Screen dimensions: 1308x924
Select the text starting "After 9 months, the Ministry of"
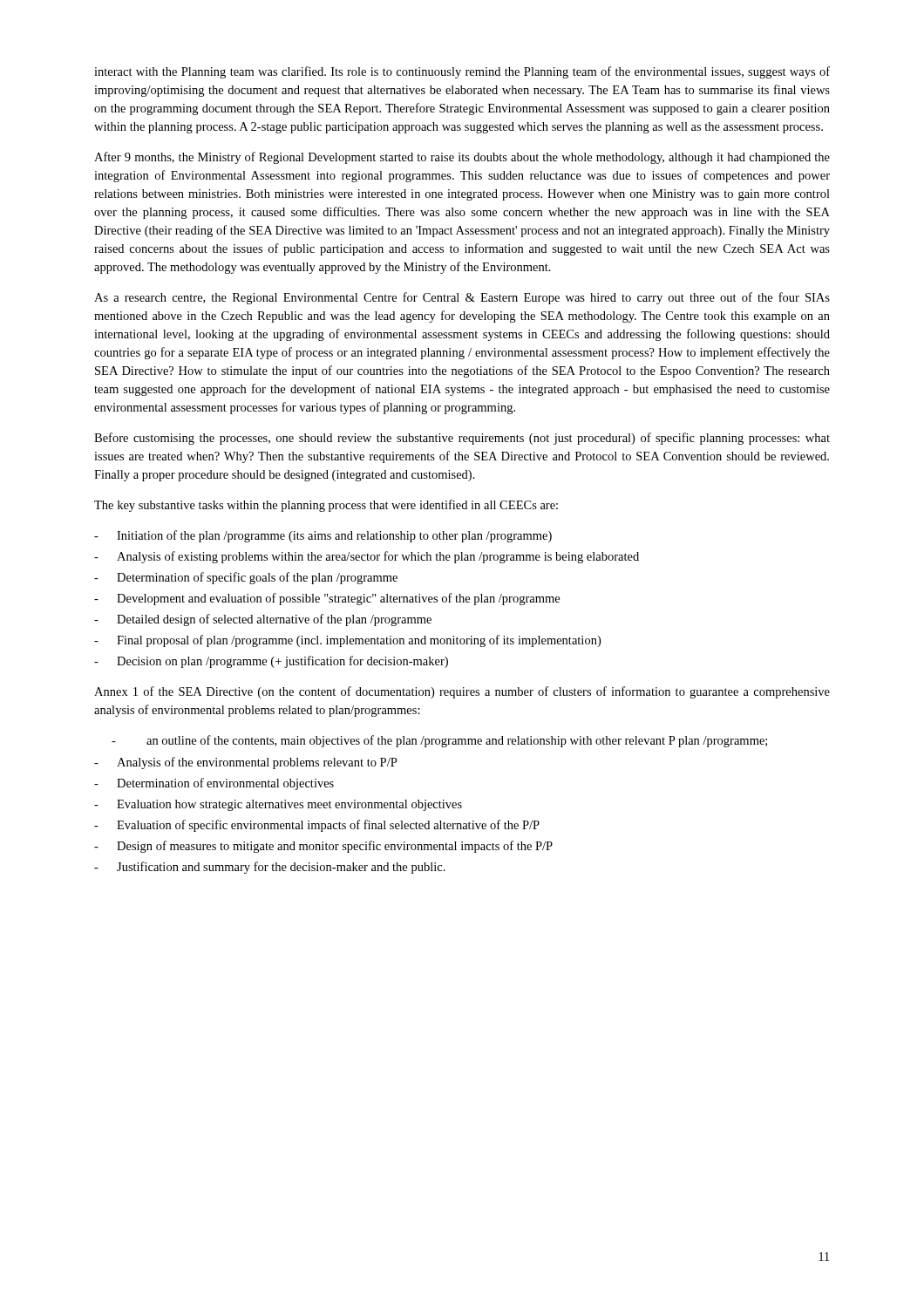coord(462,212)
